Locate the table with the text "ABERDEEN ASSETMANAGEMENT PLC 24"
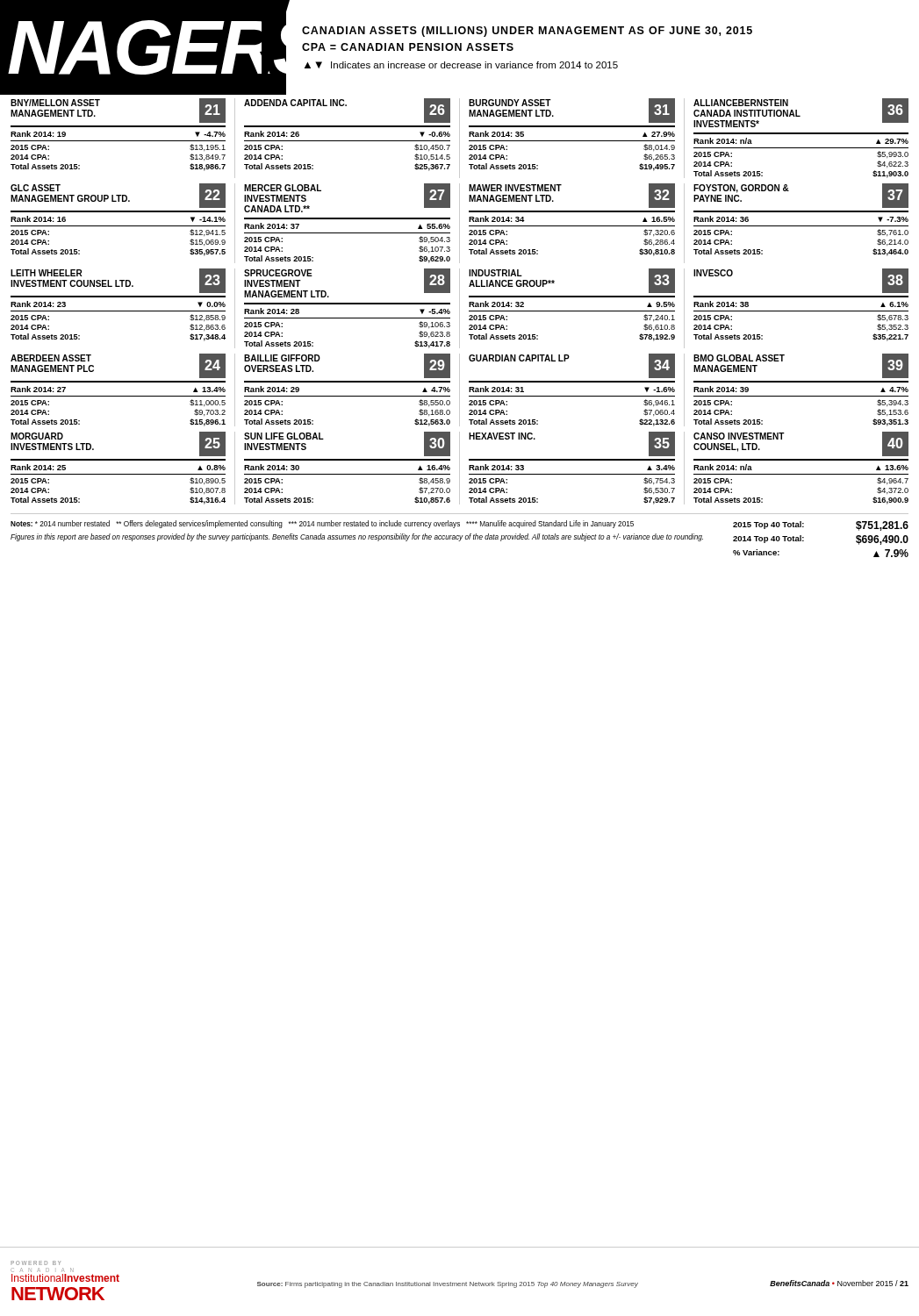 point(122,390)
